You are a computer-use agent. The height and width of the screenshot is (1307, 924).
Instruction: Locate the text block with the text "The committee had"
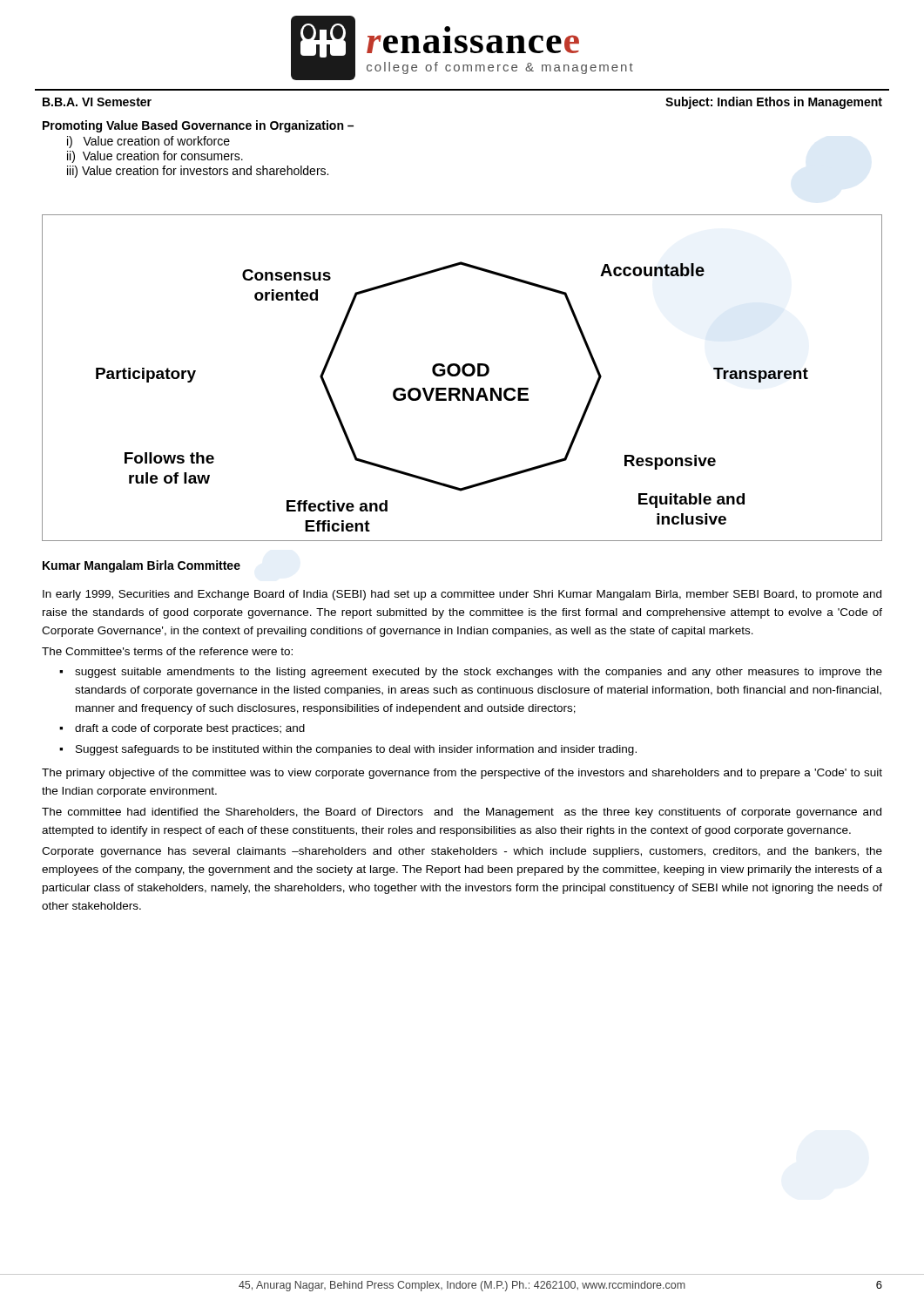pyautogui.click(x=462, y=821)
